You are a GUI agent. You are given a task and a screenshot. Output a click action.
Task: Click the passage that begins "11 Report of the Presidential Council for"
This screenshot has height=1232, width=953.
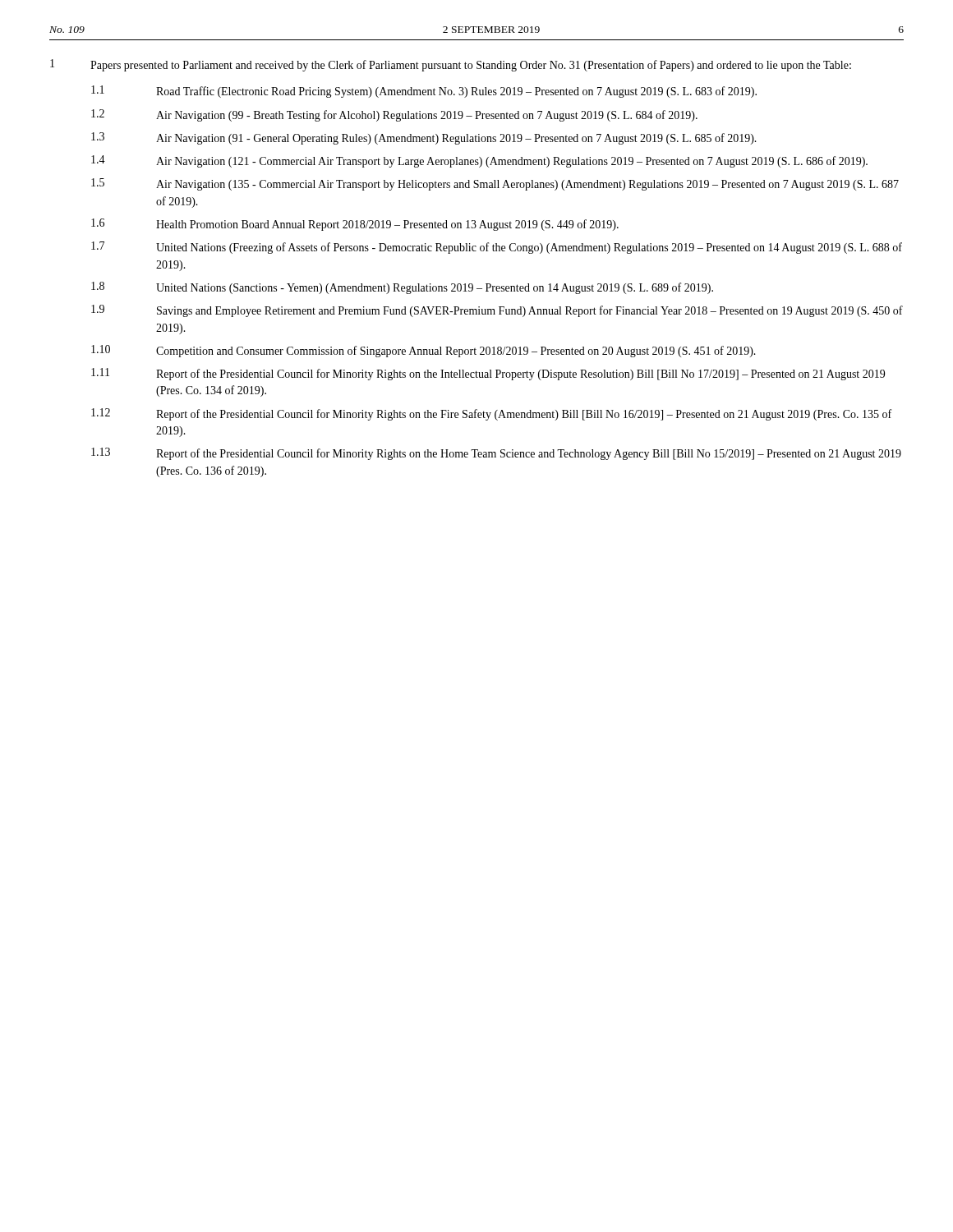[497, 383]
